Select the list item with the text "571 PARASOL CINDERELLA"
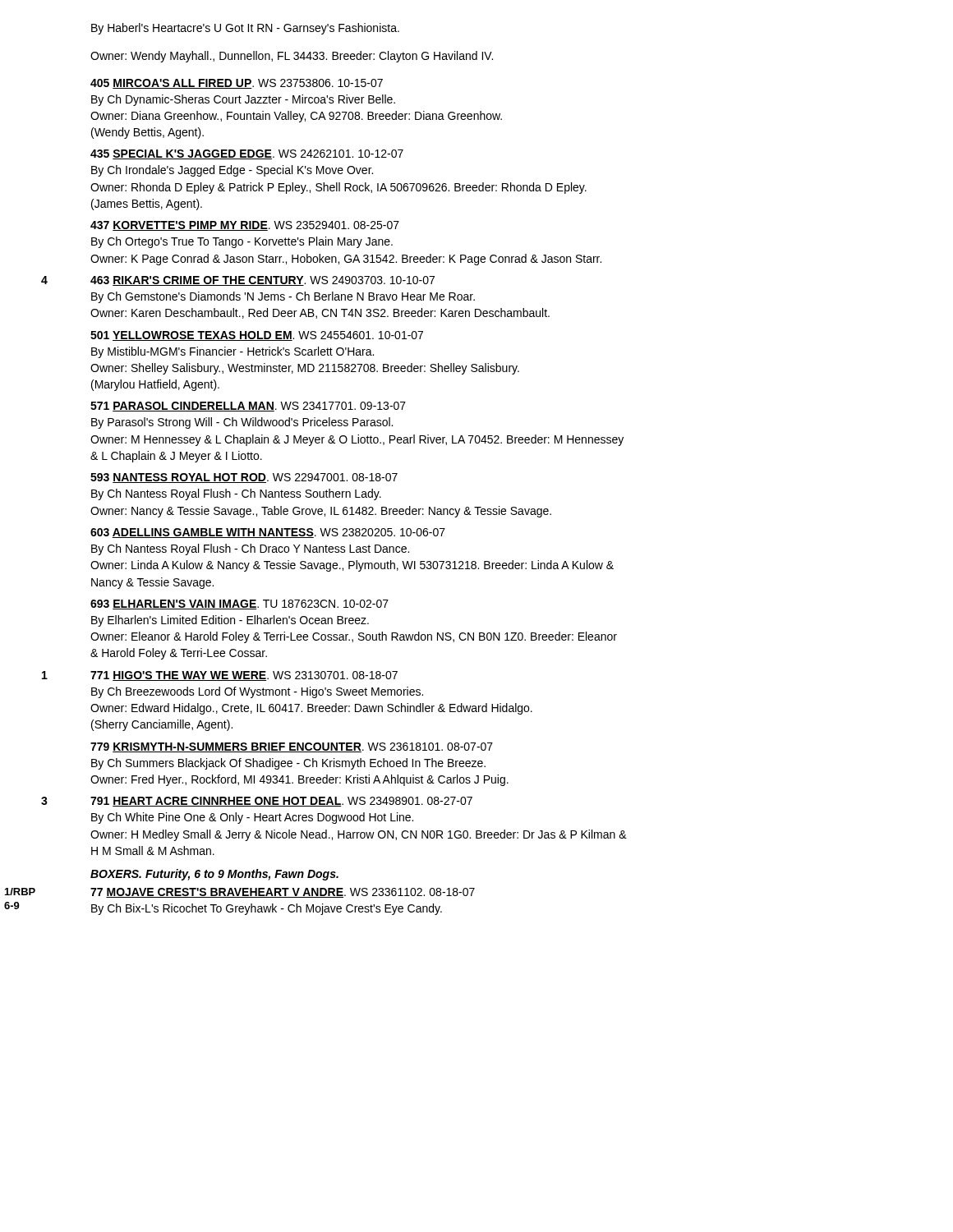Image resolution: width=953 pixels, height=1232 pixels. click(493, 432)
